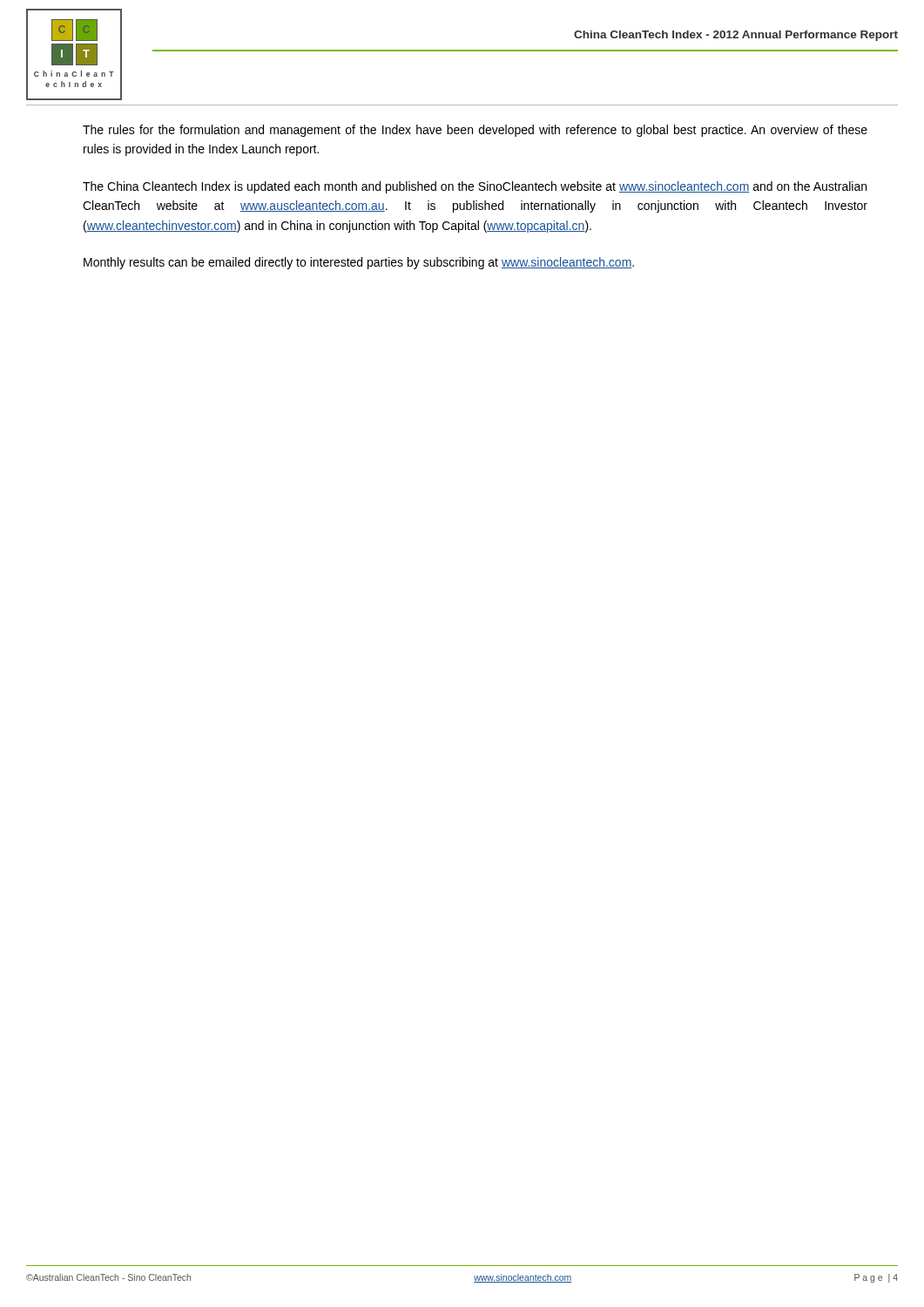
Task: Find the block on this page that starts "The China Cleantech Index is"
Action: click(x=475, y=206)
